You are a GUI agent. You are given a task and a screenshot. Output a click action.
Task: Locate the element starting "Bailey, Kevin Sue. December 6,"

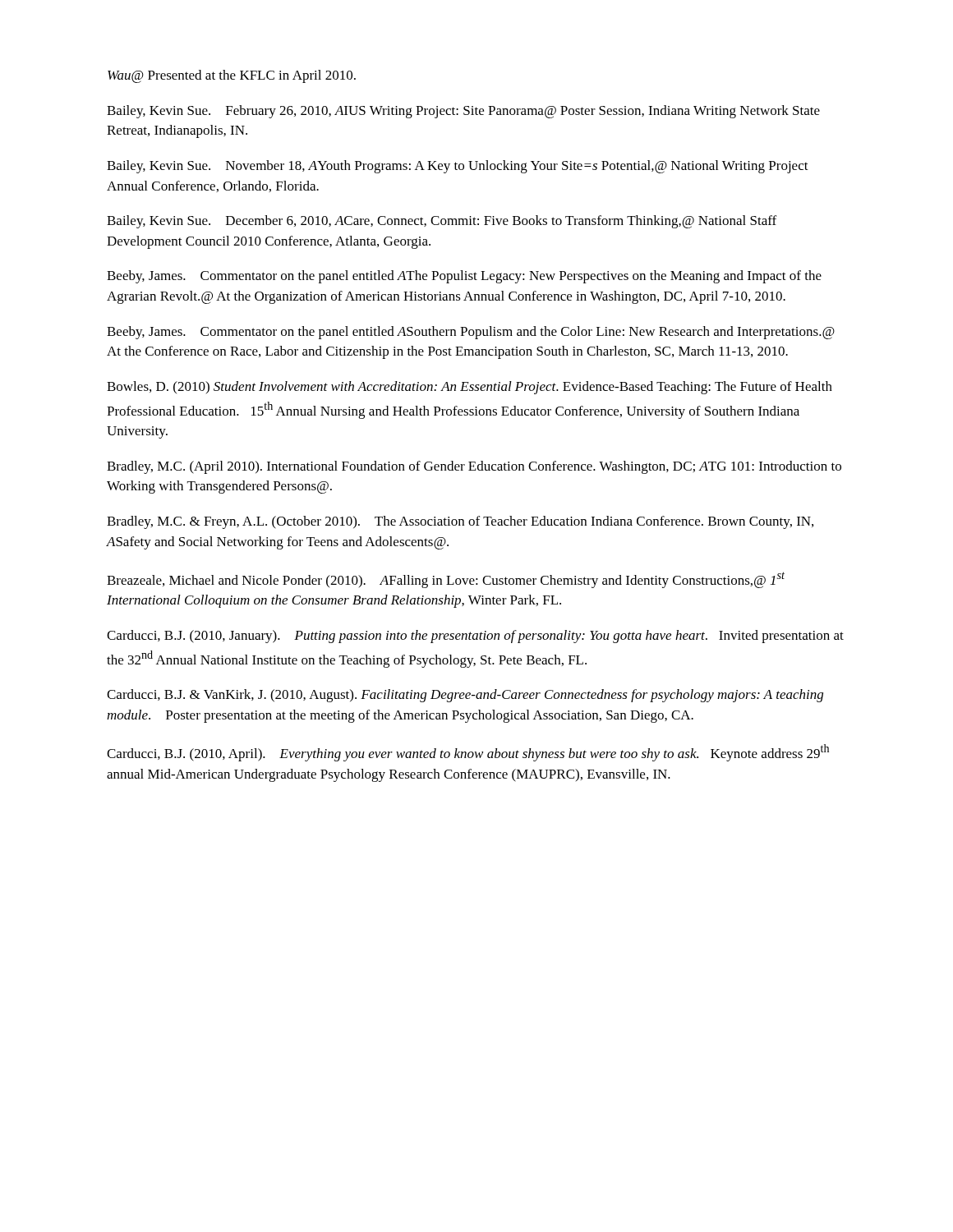pos(442,231)
